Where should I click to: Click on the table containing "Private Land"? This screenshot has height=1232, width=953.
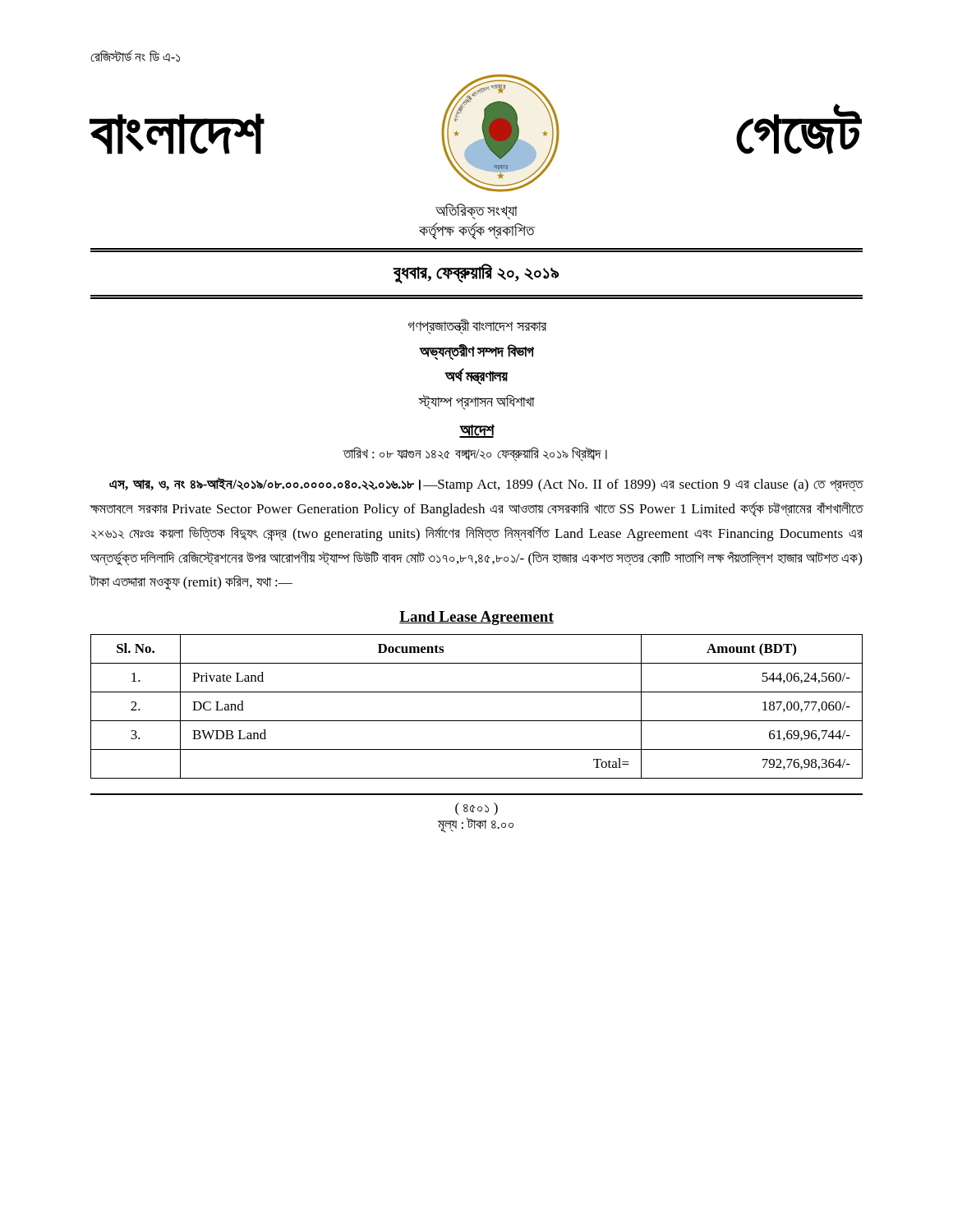(476, 706)
